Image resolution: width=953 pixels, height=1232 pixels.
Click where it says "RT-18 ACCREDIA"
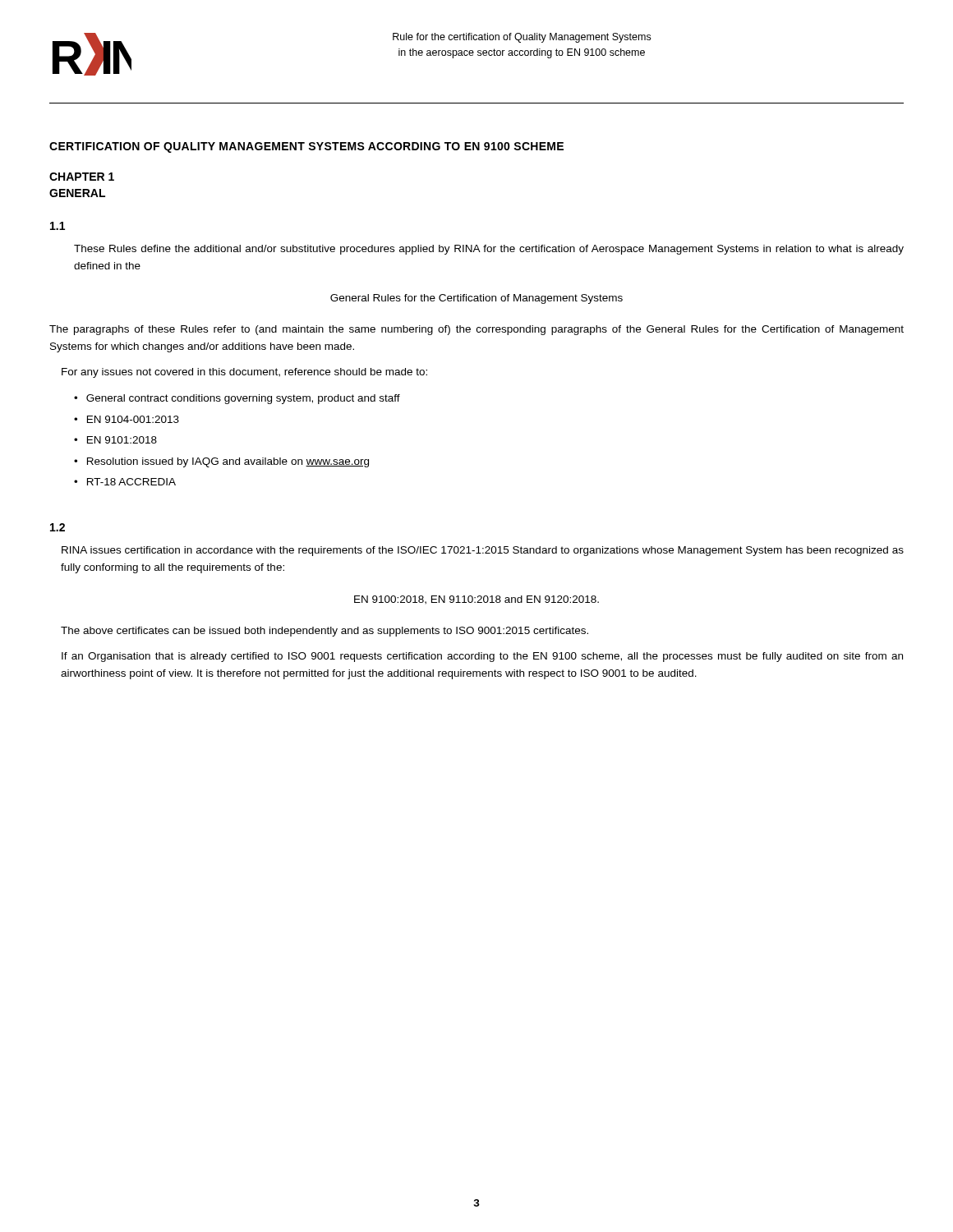[x=131, y=482]
